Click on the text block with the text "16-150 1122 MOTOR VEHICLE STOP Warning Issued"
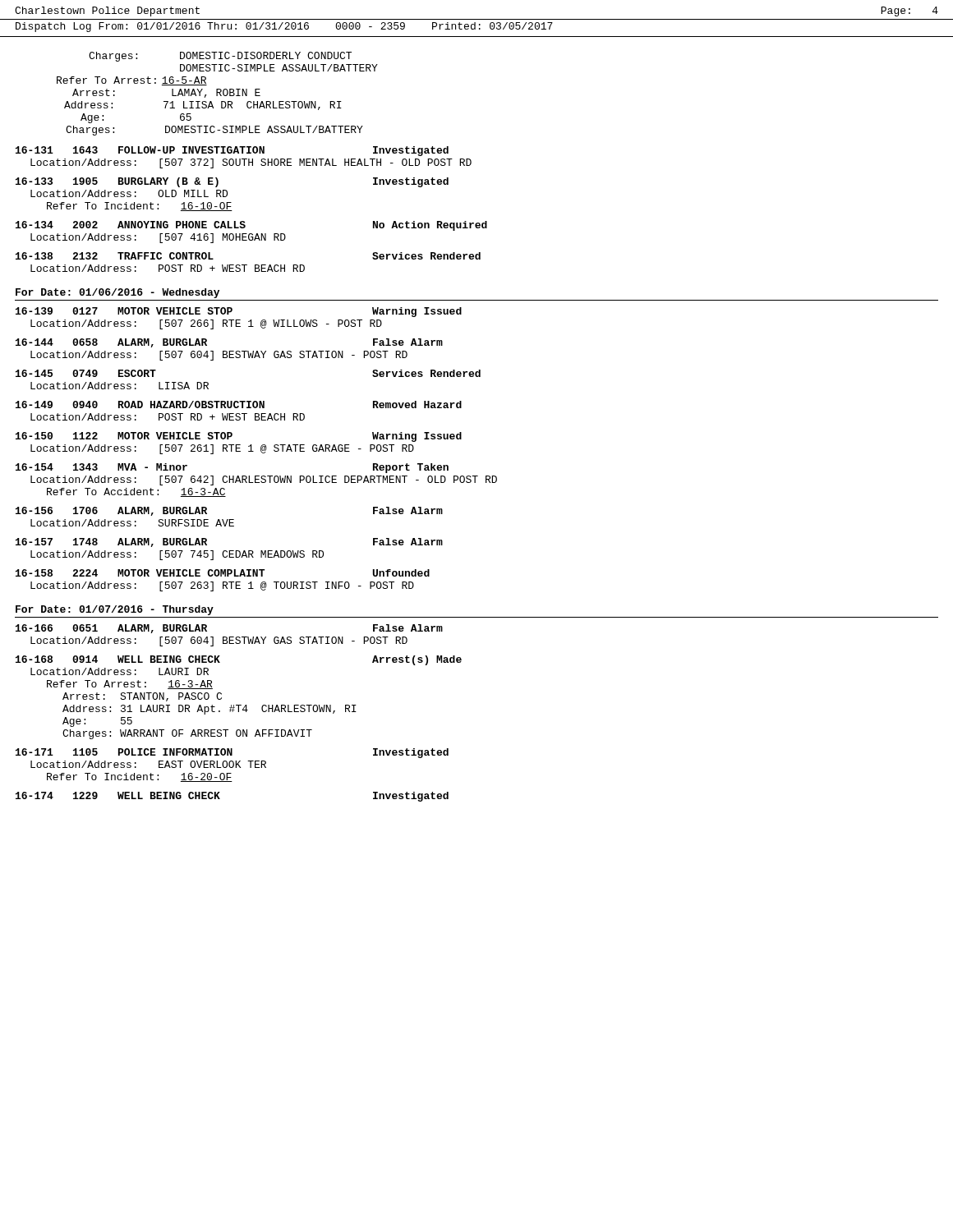The height and width of the screenshot is (1232, 953). pos(239,443)
